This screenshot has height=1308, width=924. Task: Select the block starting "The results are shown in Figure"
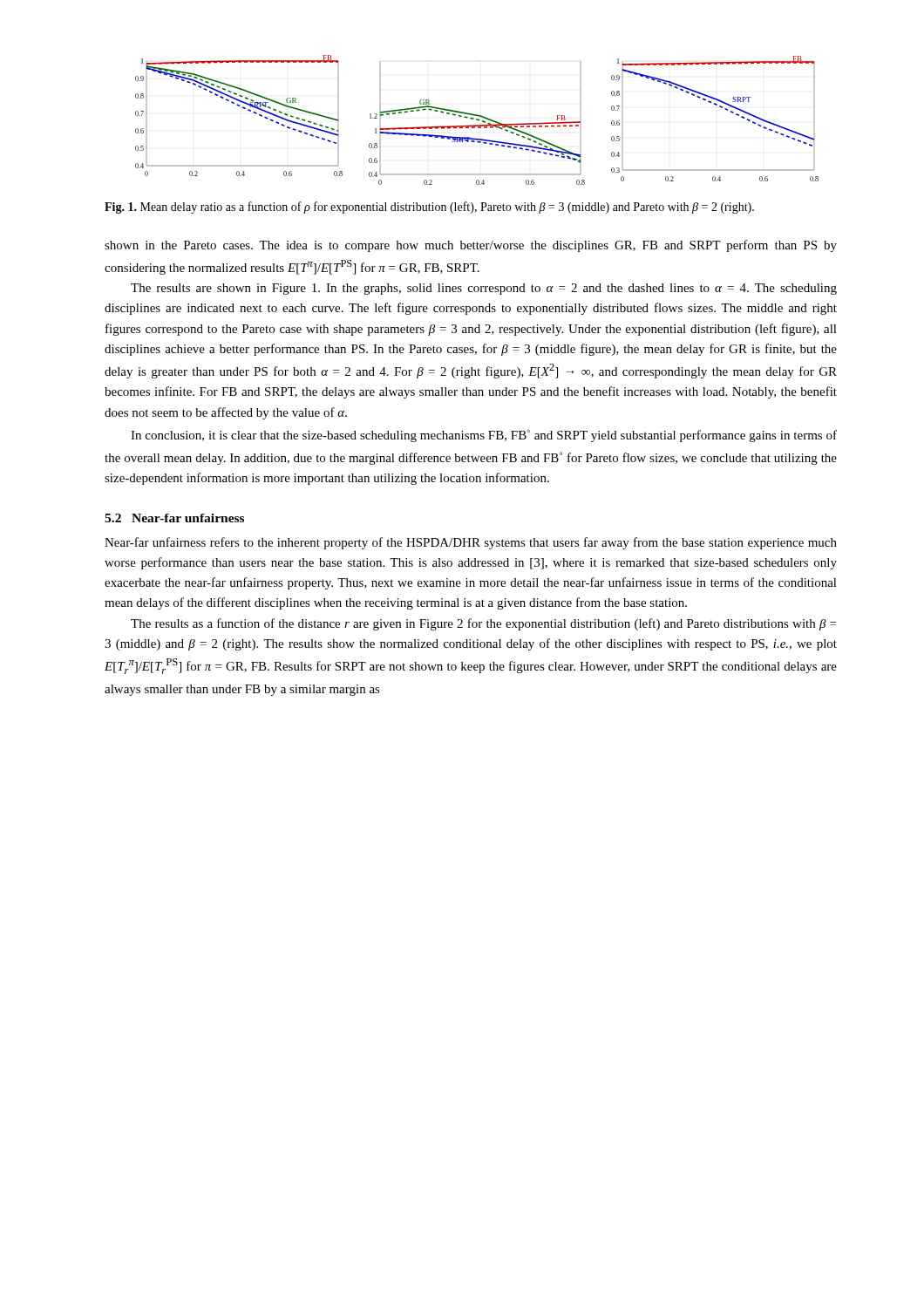point(471,350)
